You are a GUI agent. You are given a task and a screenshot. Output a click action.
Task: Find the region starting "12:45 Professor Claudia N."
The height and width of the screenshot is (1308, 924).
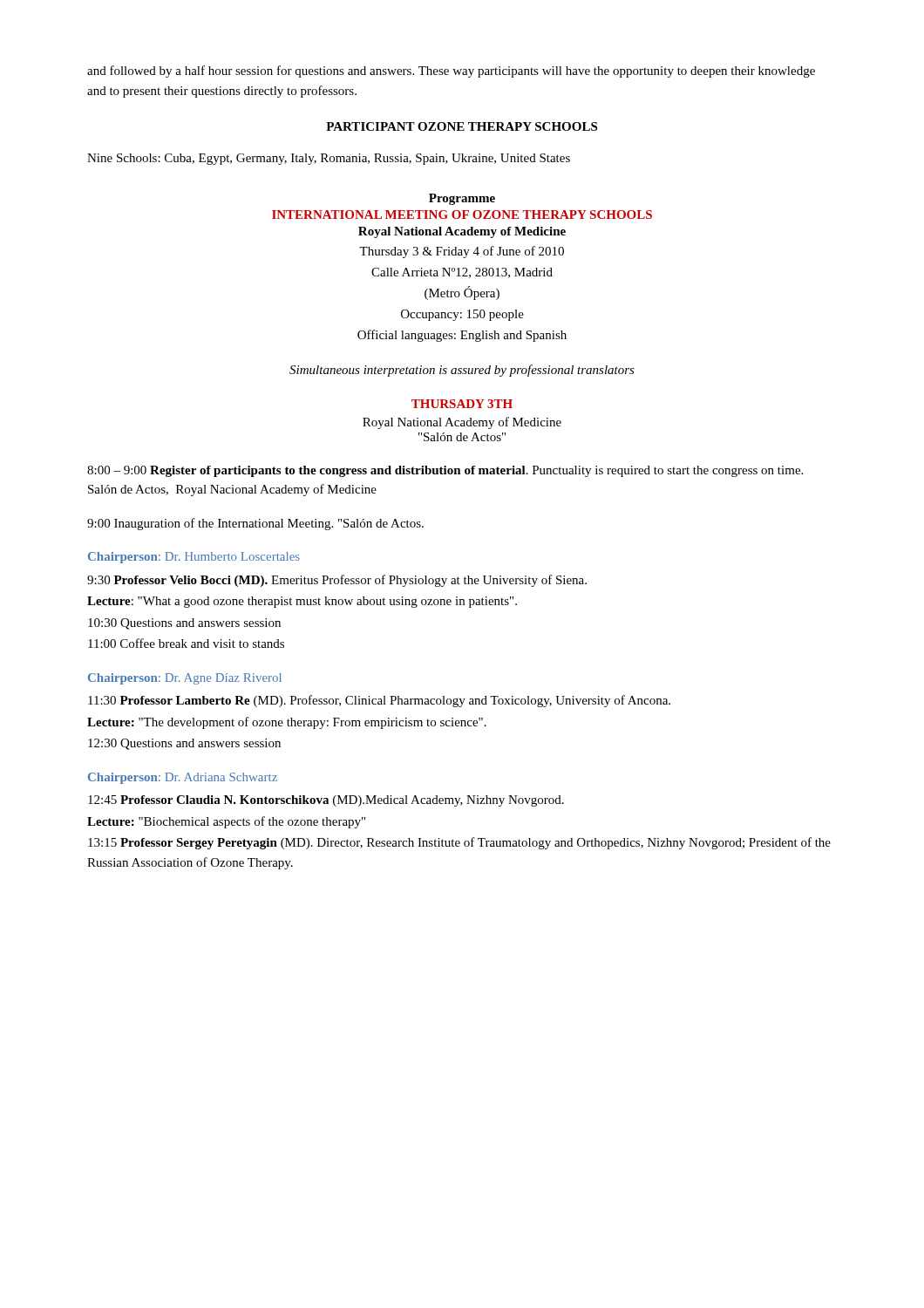pyautogui.click(x=462, y=831)
